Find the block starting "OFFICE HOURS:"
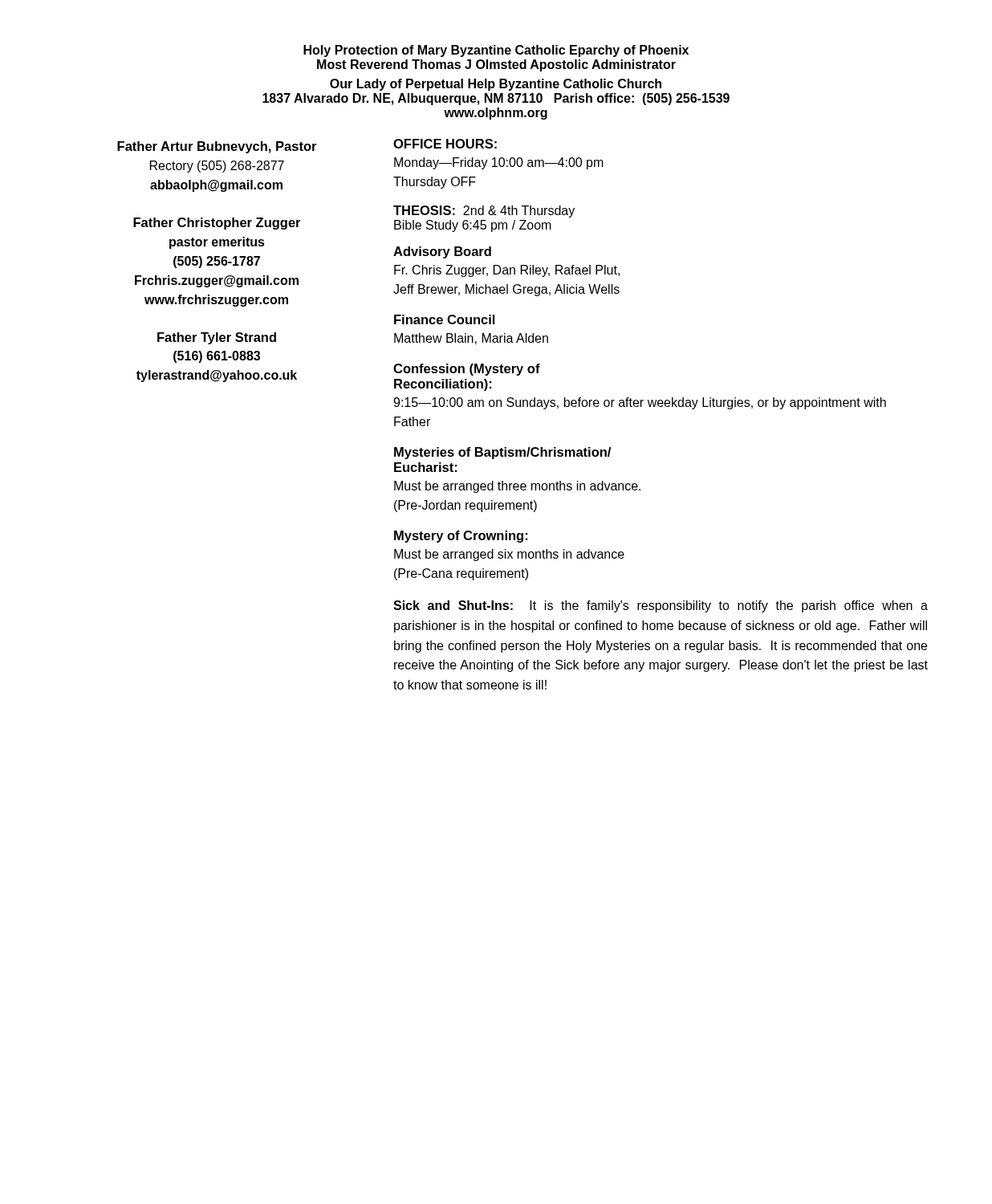The image size is (992, 1204). 446,144
